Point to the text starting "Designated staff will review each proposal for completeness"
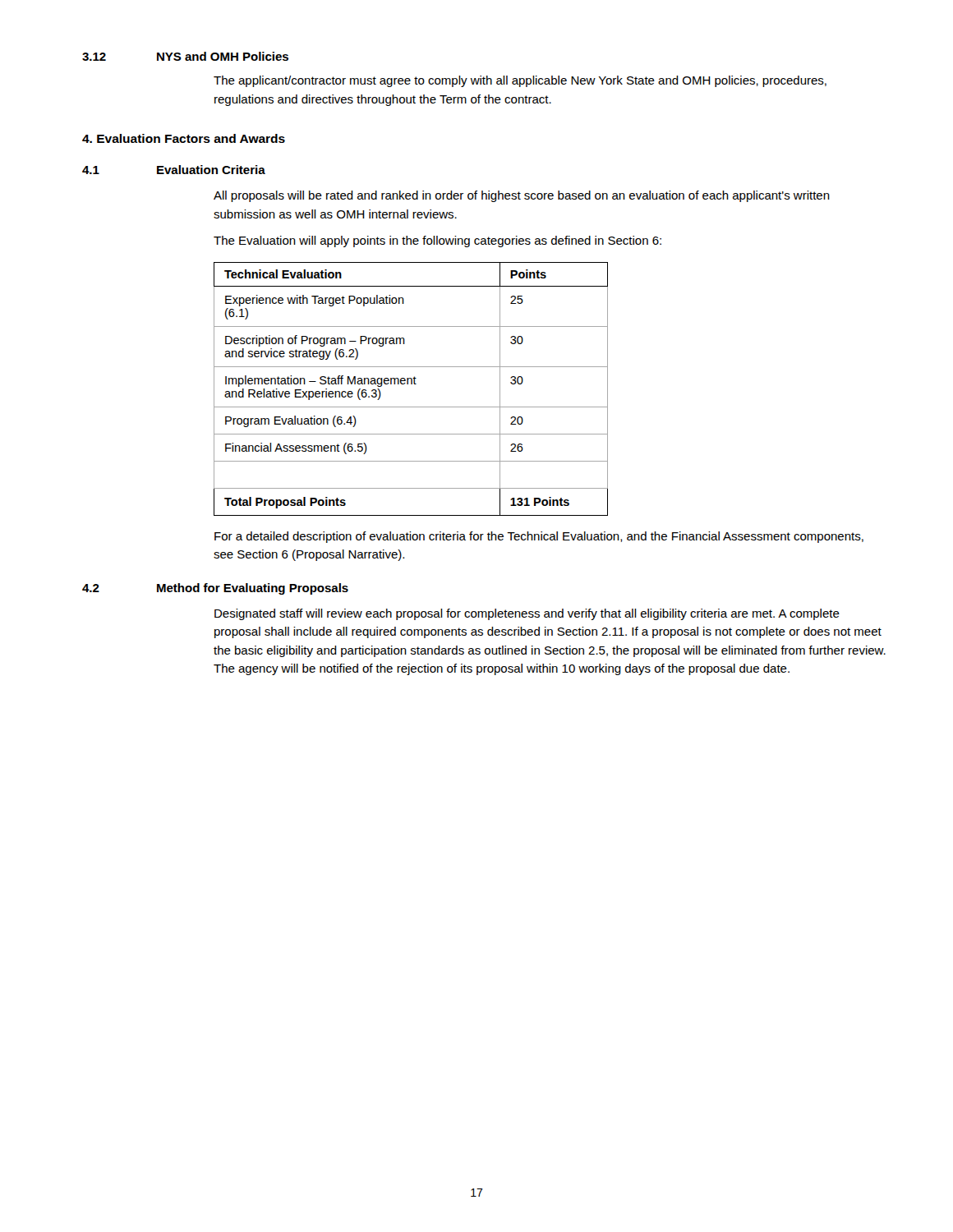This screenshot has height=1232, width=953. [x=550, y=640]
